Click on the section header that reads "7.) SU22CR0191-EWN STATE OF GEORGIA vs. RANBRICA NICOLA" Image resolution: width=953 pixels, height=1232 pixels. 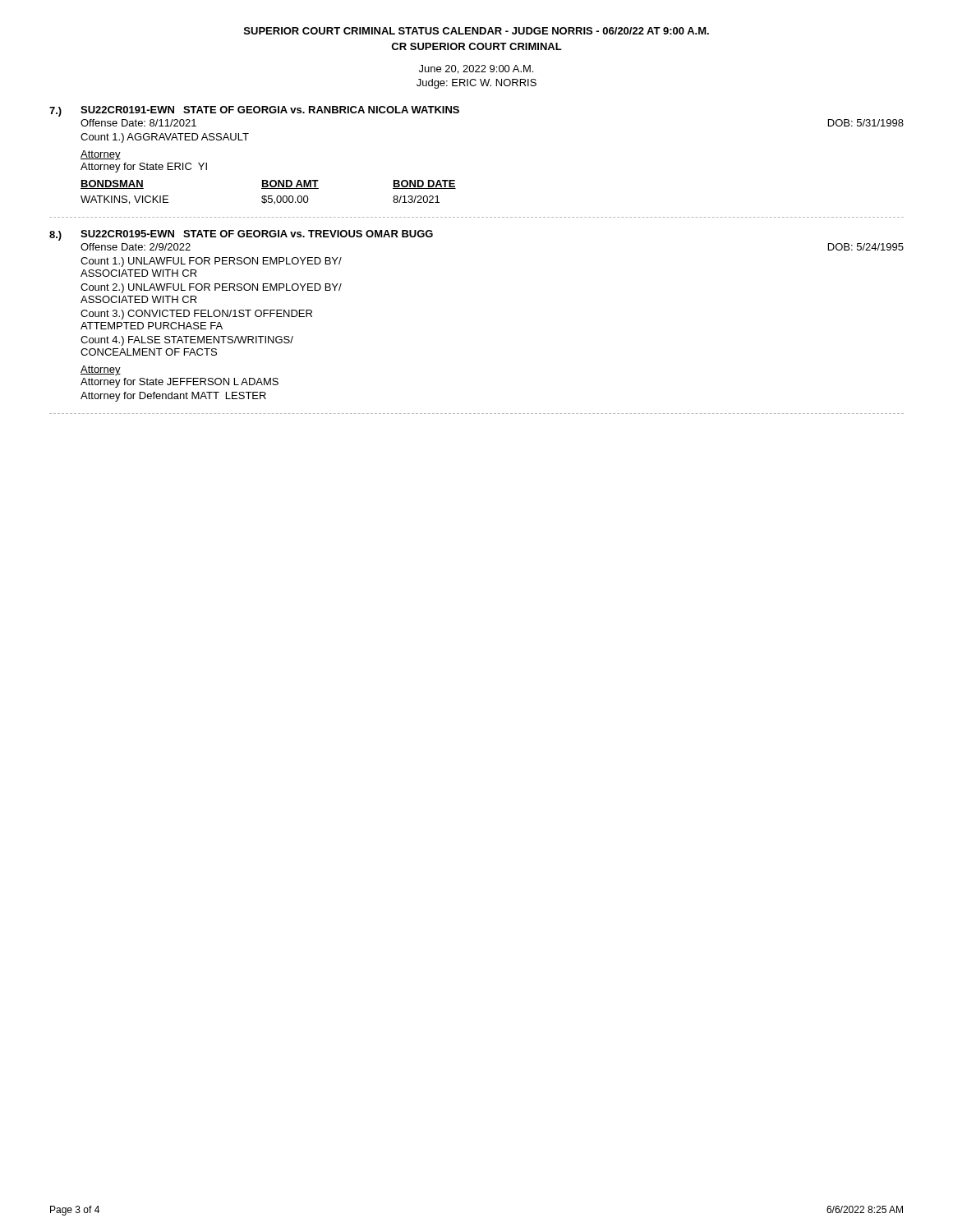point(254,111)
